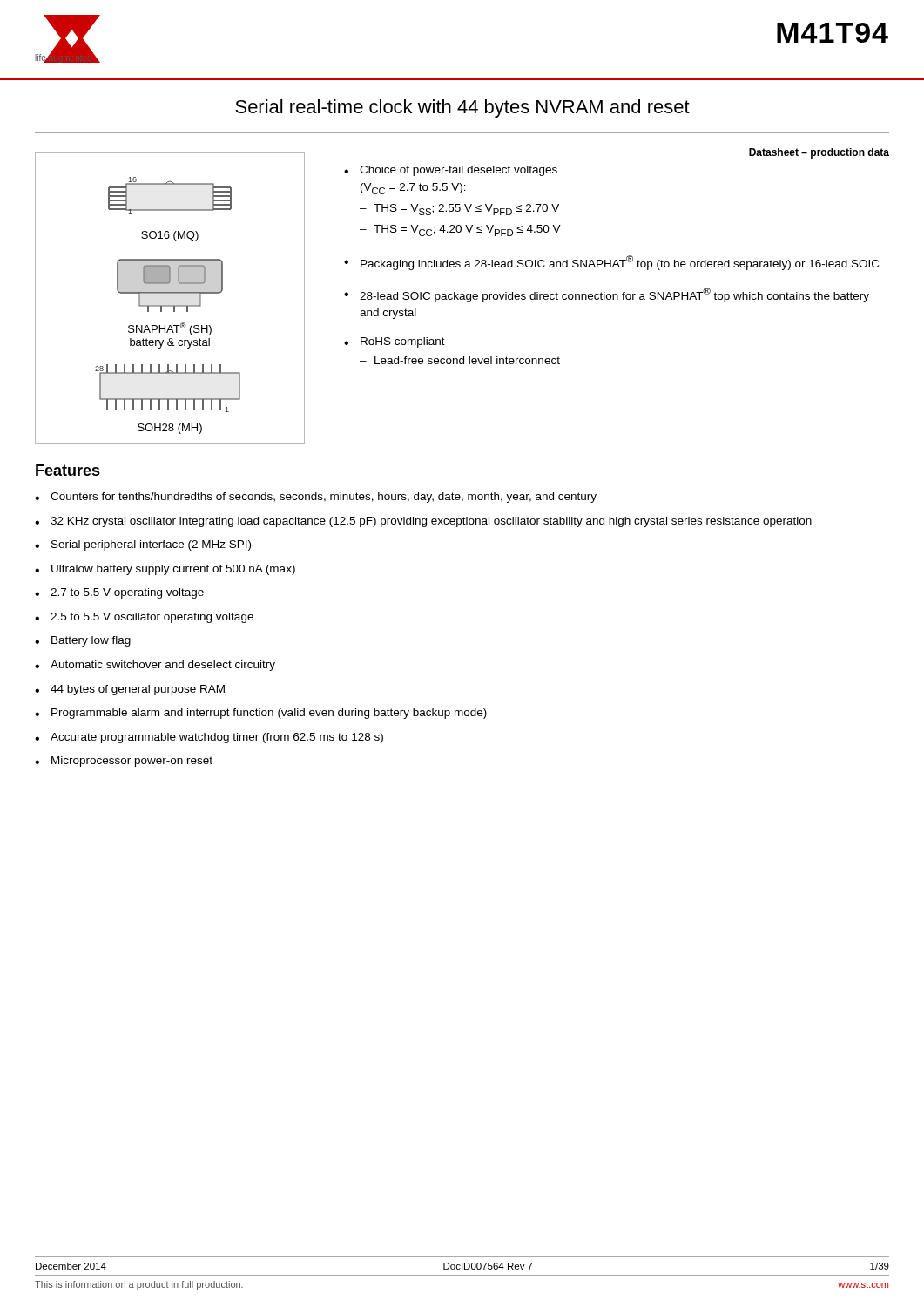
Task: Navigate to the passage starting "32 KHz crystal oscillator integrating load capacitance"
Action: (x=431, y=520)
